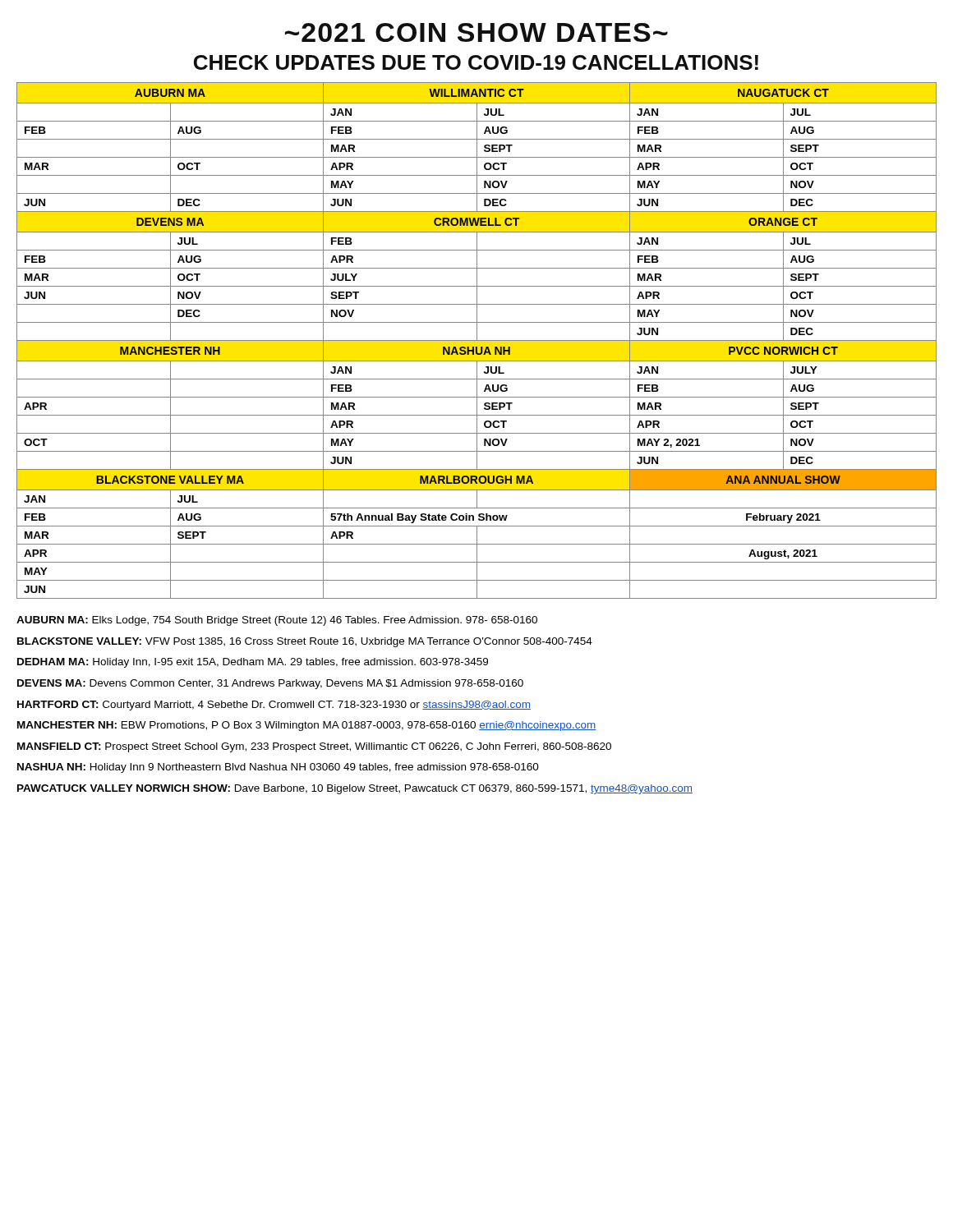Image resolution: width=953 pixels, height=1232 pixels.
Task: Point to the region starting "HARTFORD CT: Courtyard Marriott, 4 Sebethe"
Action: (x=274, y=704)
